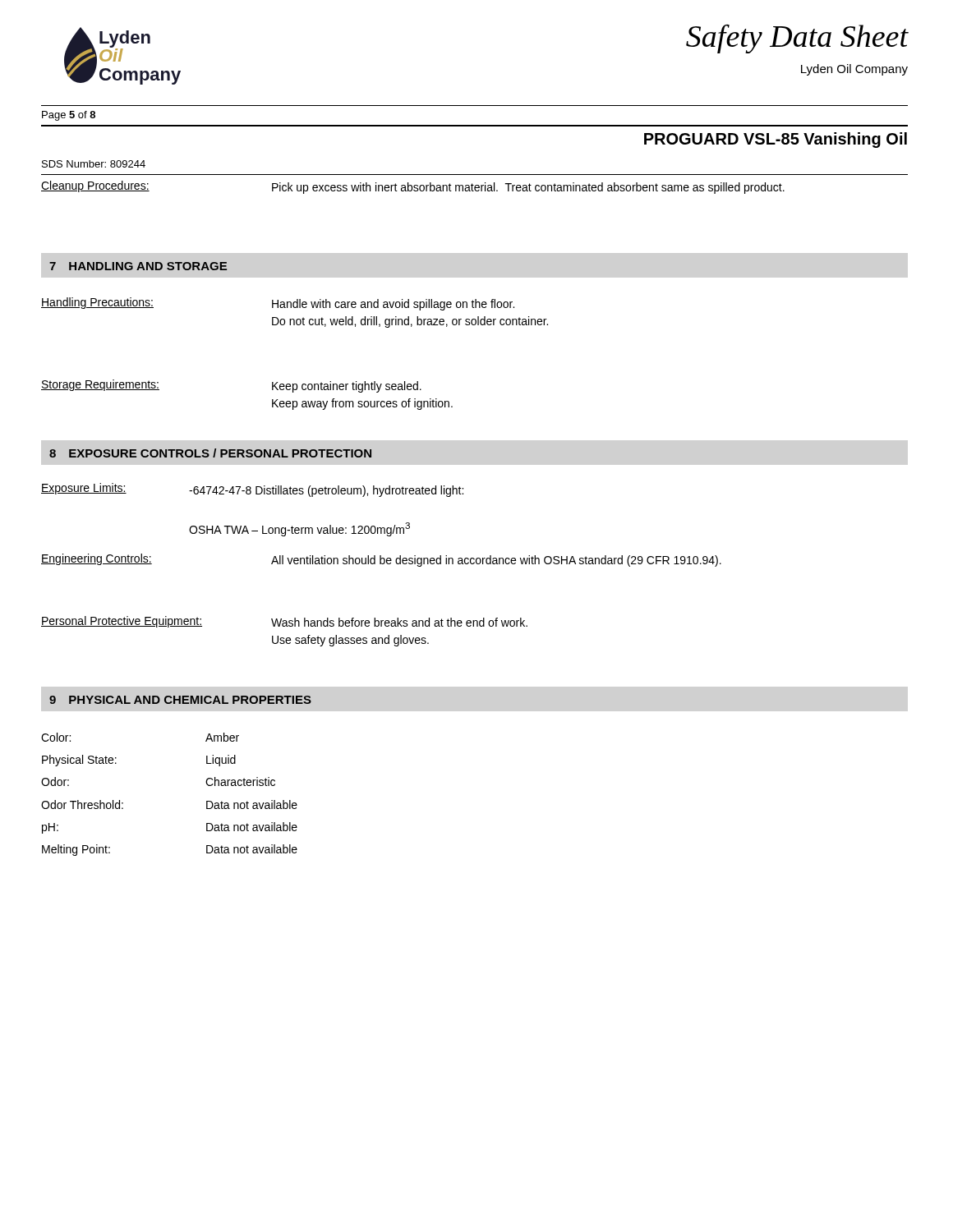Point to "Odor: Characteristic"

click(52, 781)
